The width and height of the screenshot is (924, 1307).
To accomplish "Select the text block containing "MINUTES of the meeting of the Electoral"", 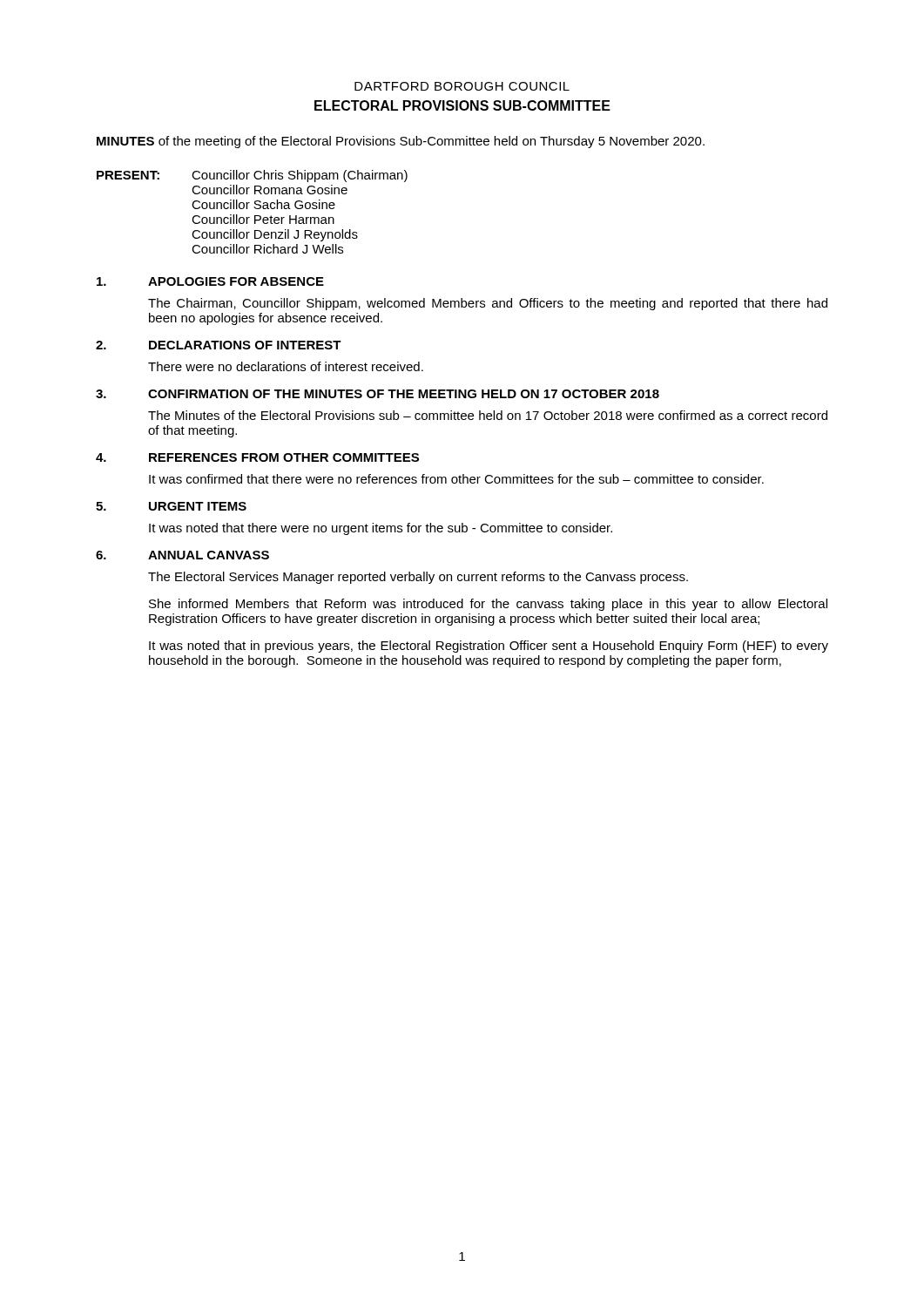I will pyautogui.click(x=401, y=141).
